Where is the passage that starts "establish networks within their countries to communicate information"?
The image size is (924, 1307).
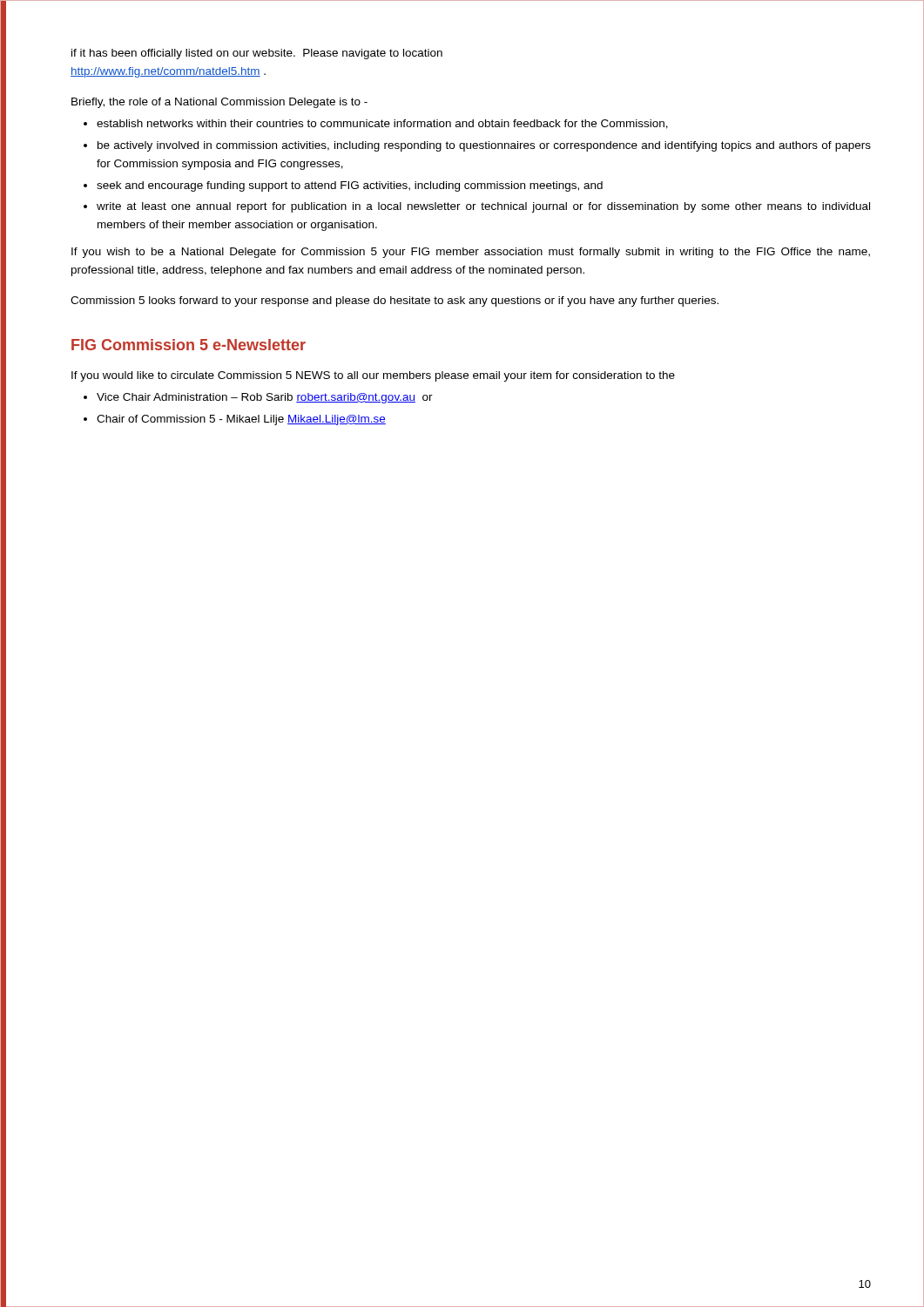tap(383, 123)
